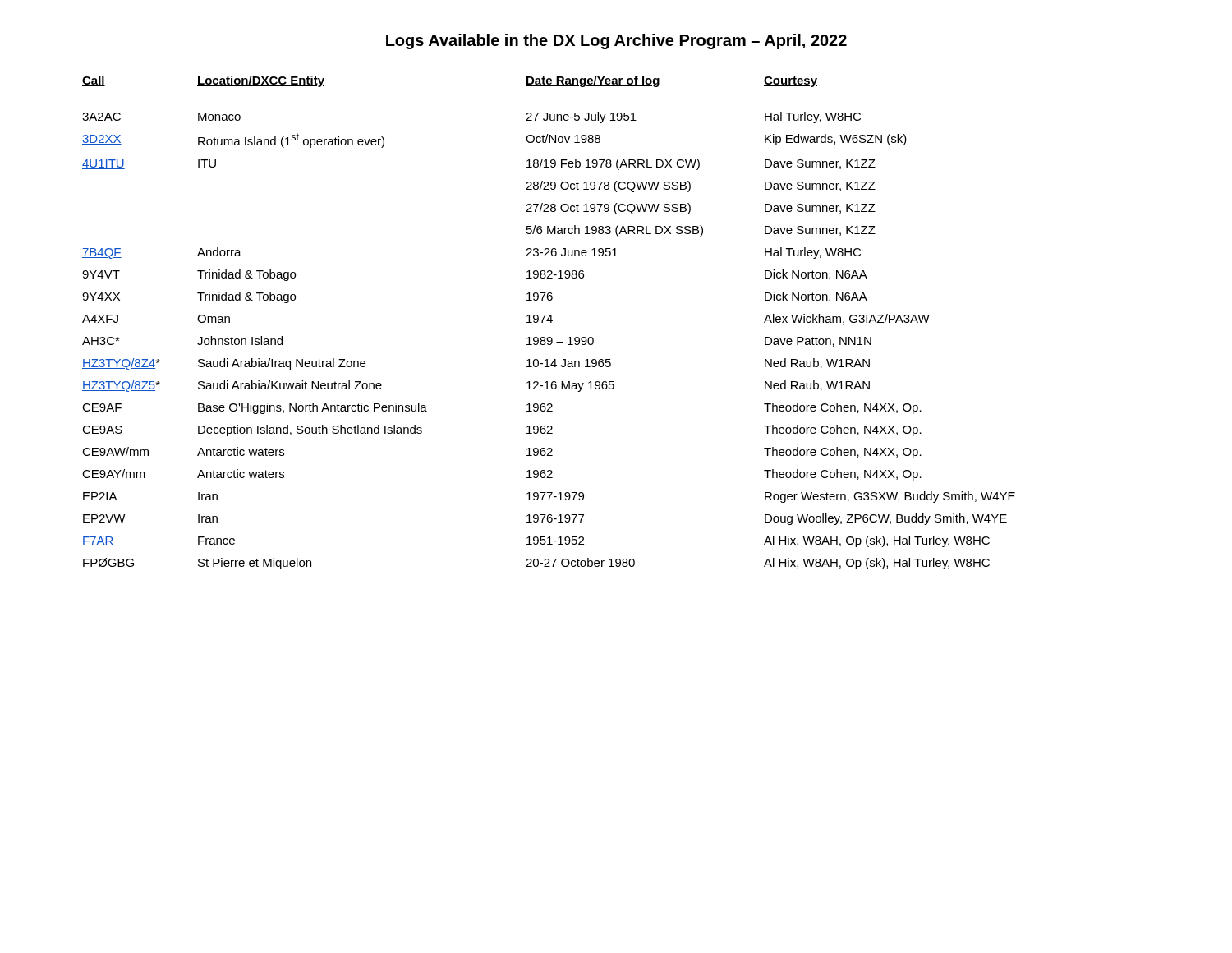Image resolution: width=1232 pixels, height=953 pixels.
Task: Click on the element starting "Logs Available in the"
Action: [616, 40]
